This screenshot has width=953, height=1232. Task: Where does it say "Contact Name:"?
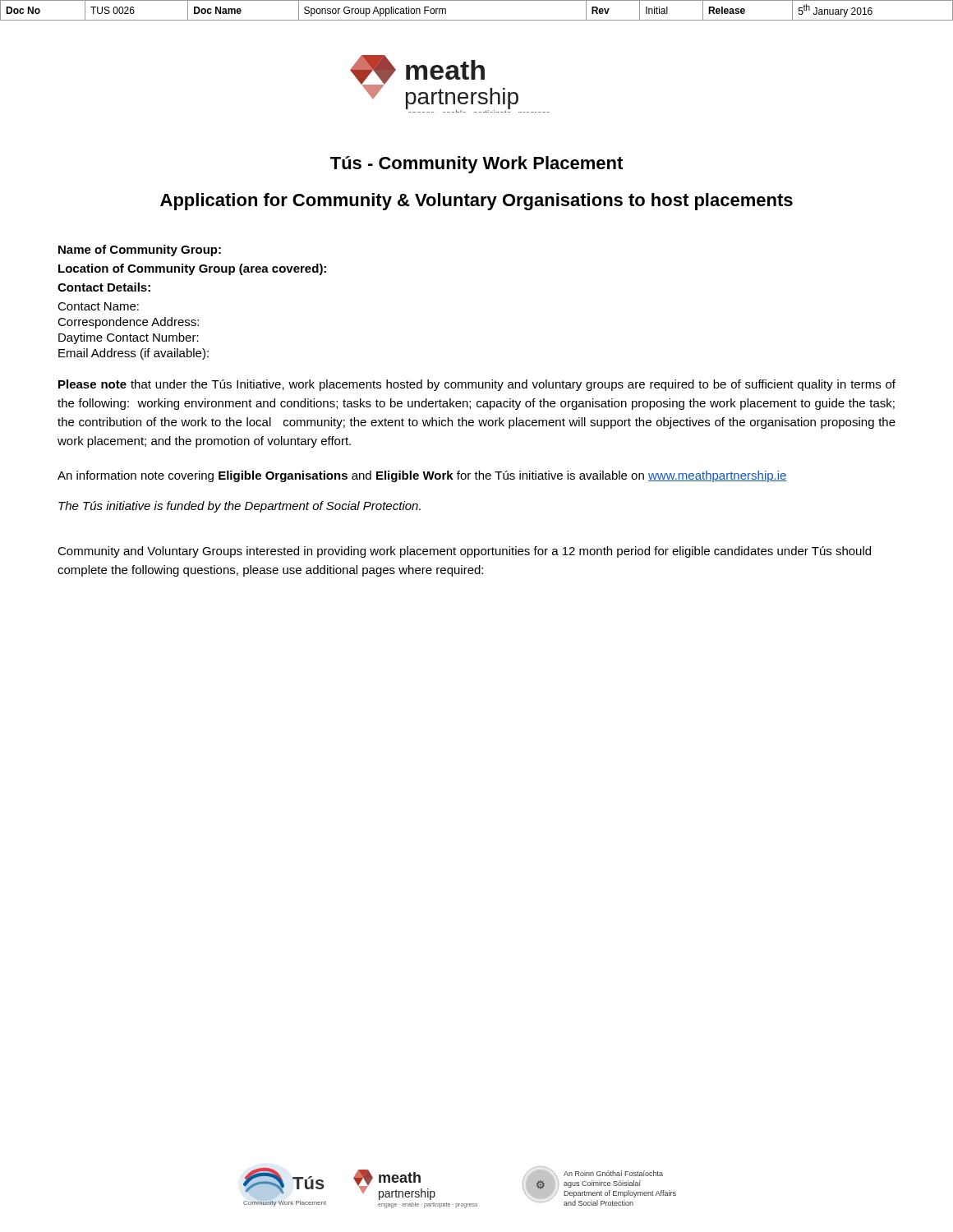pos(98,306)
